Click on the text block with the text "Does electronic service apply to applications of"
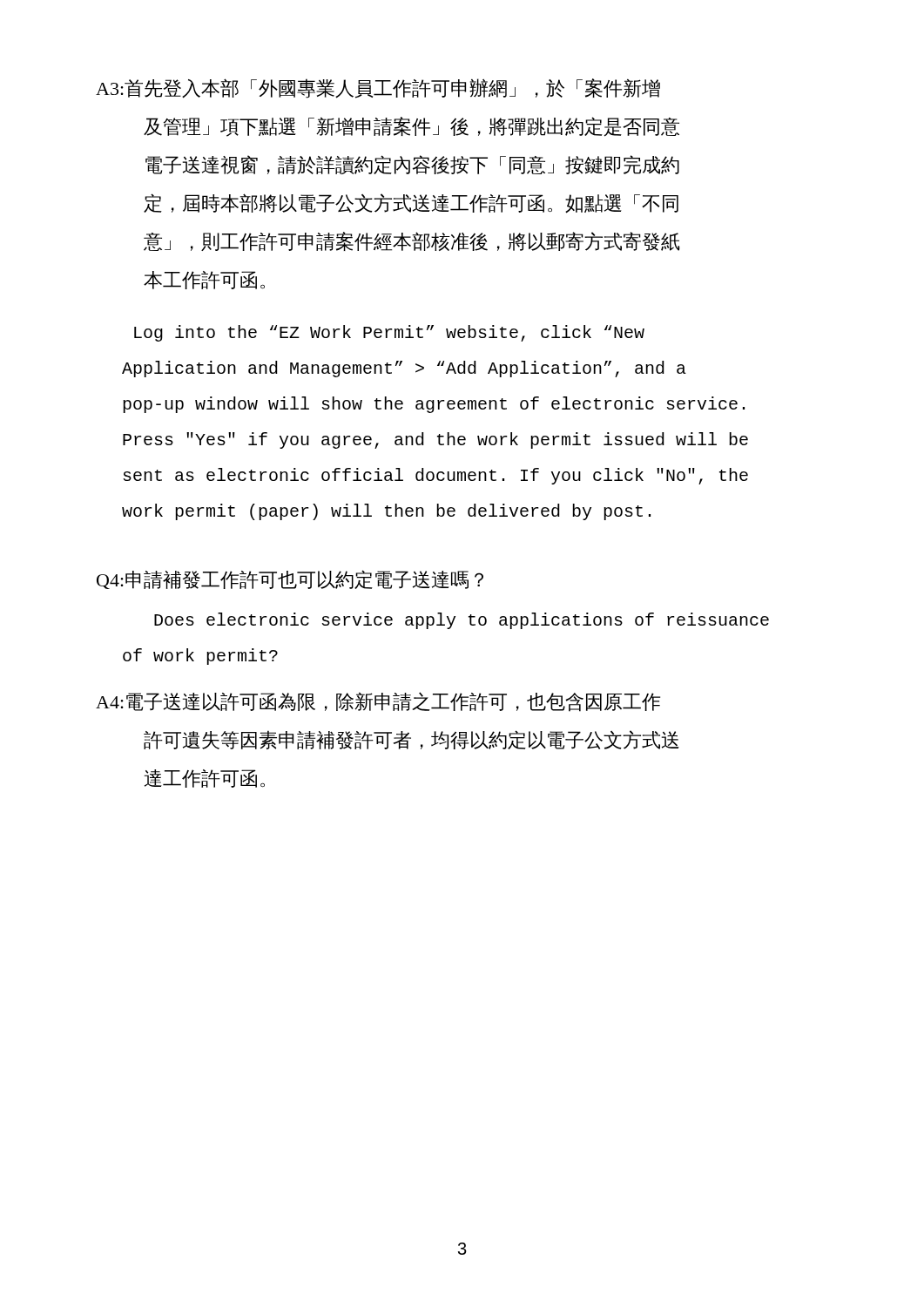This screenshot has height=1307, width=924. (x=446, y=639)
